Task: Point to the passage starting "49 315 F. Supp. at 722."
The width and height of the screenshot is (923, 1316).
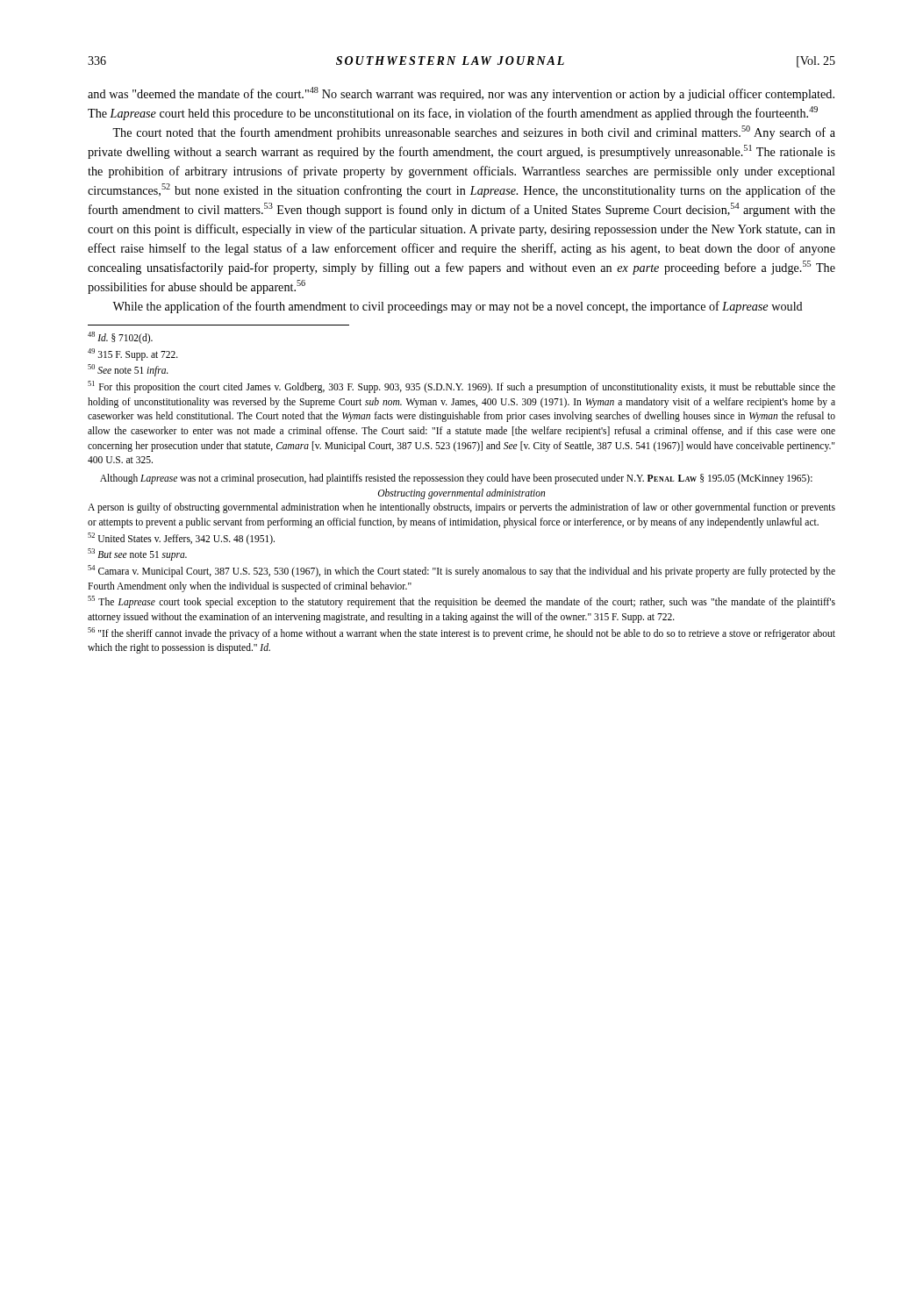Action: (133, 354)
